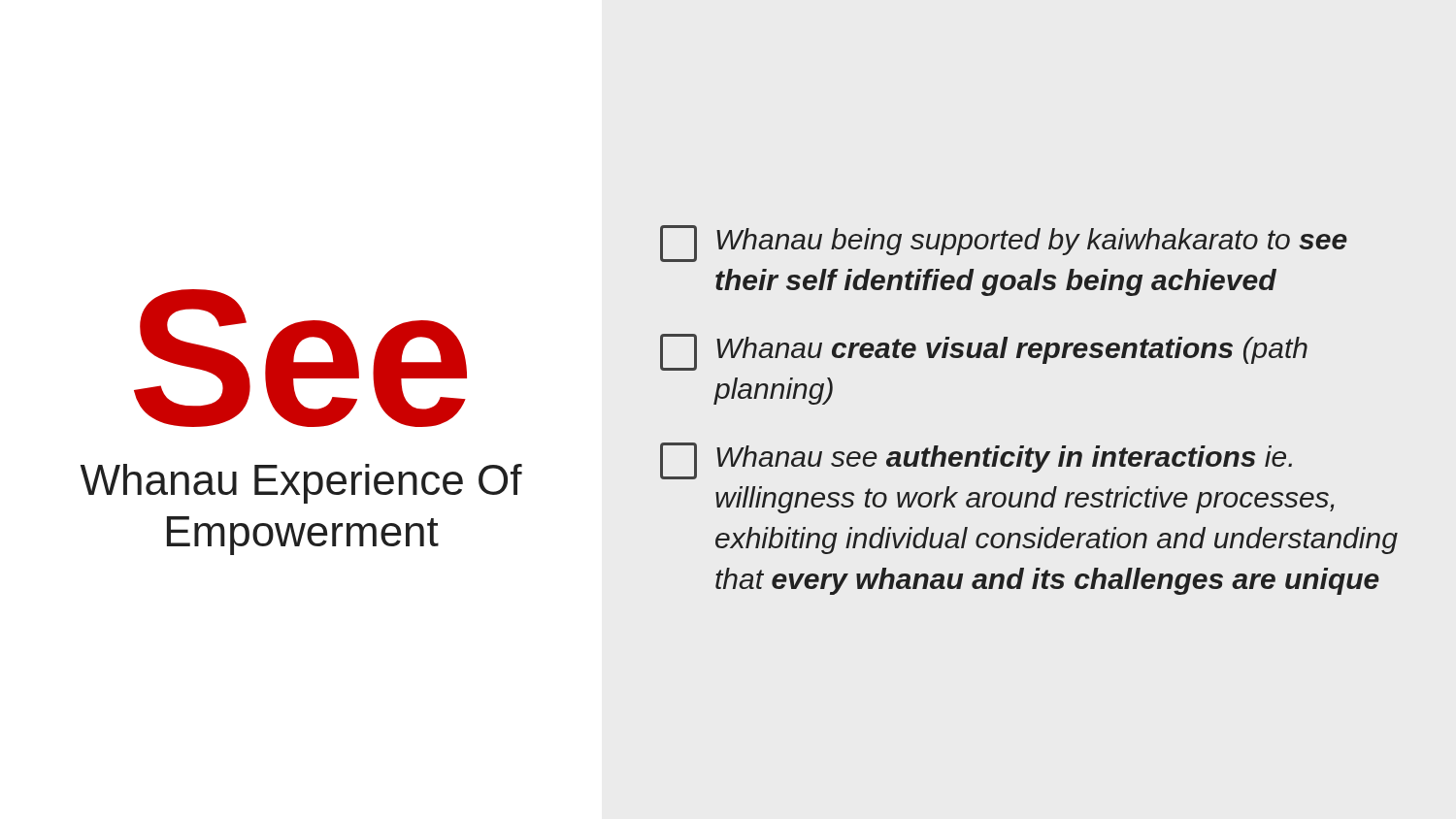Screen dimensions: 819x1456
Task: Locate the block of text that opens with "Whanau being supported by kaiwhakarato to"
Action: 1029,260
